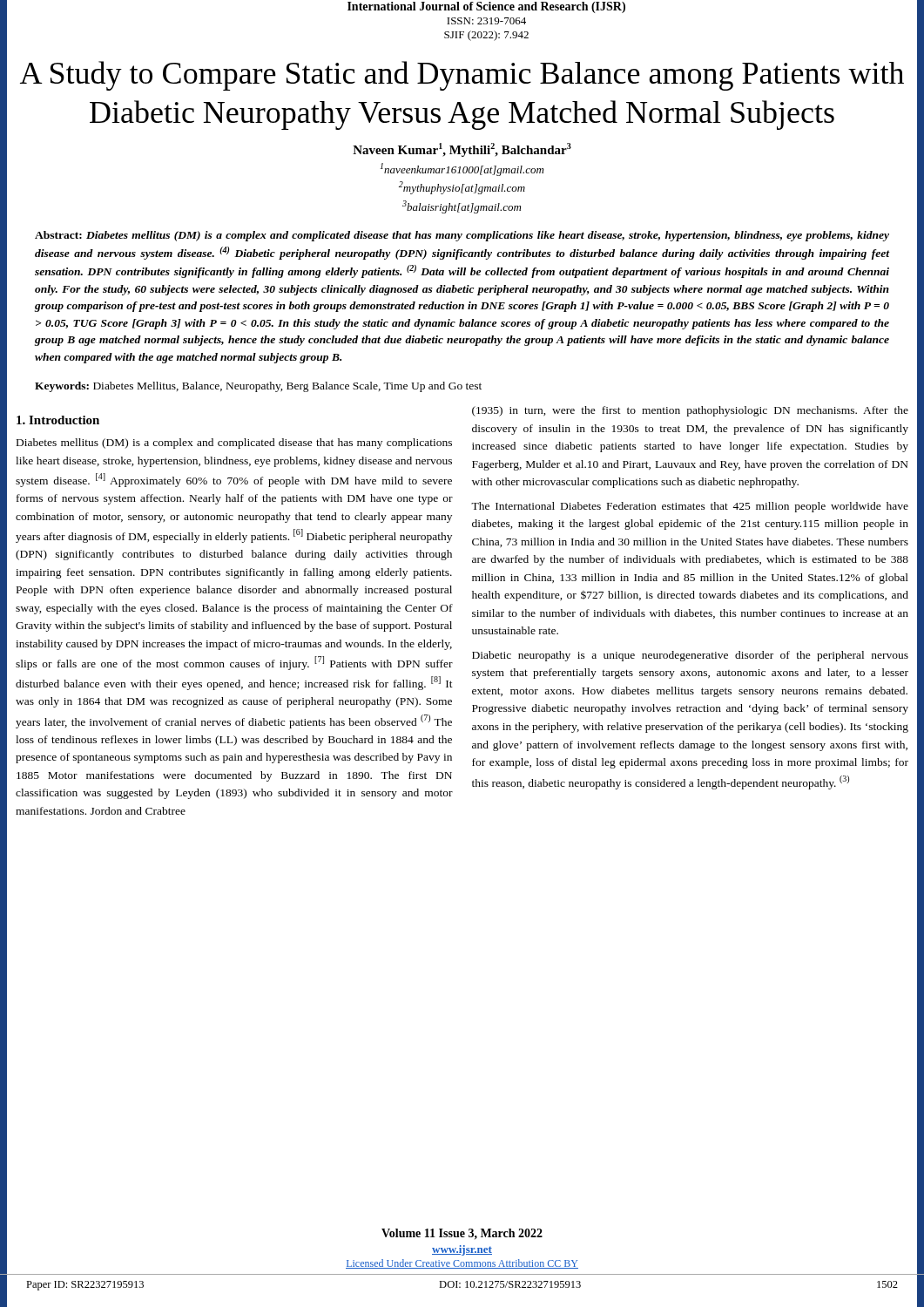This screenshot has width=924, height=1307.
Task: Click the title that begins "A Study to"
Action: (462, 93)
